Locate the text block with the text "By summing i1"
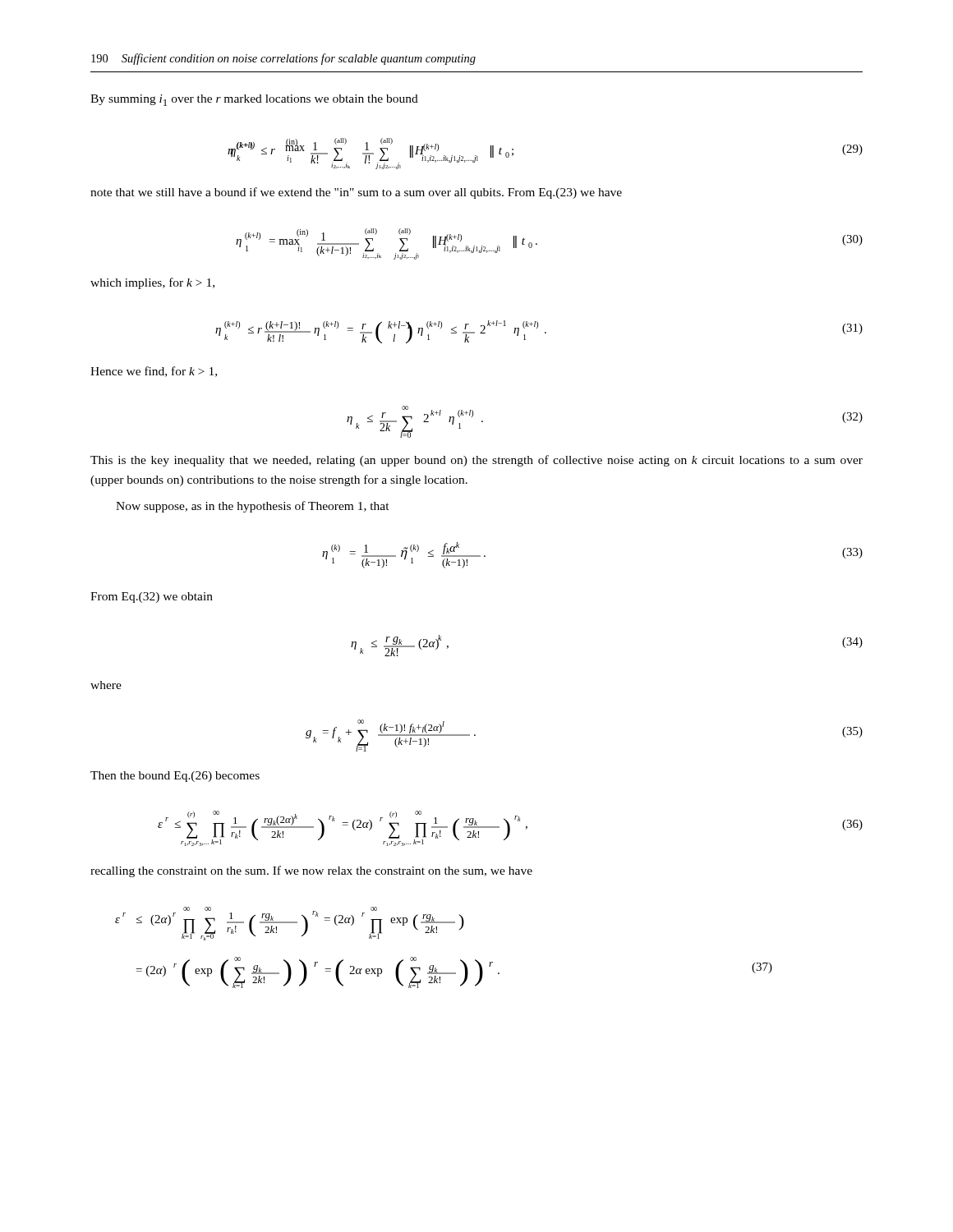953x1232 pixels. (254, 100)
